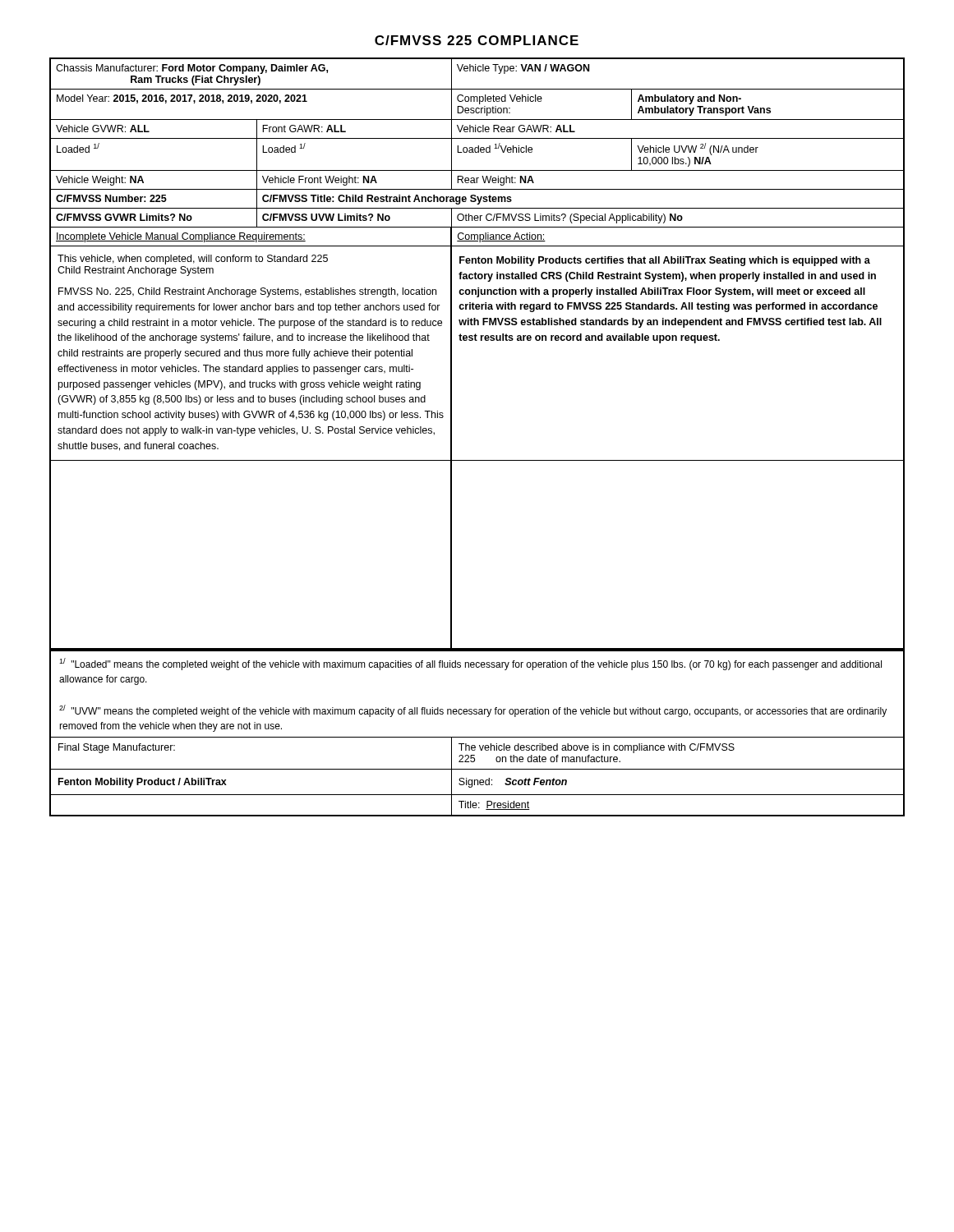Locate the table with the text "Vehicle GVWR: ALL"

(x=477, y=354)
